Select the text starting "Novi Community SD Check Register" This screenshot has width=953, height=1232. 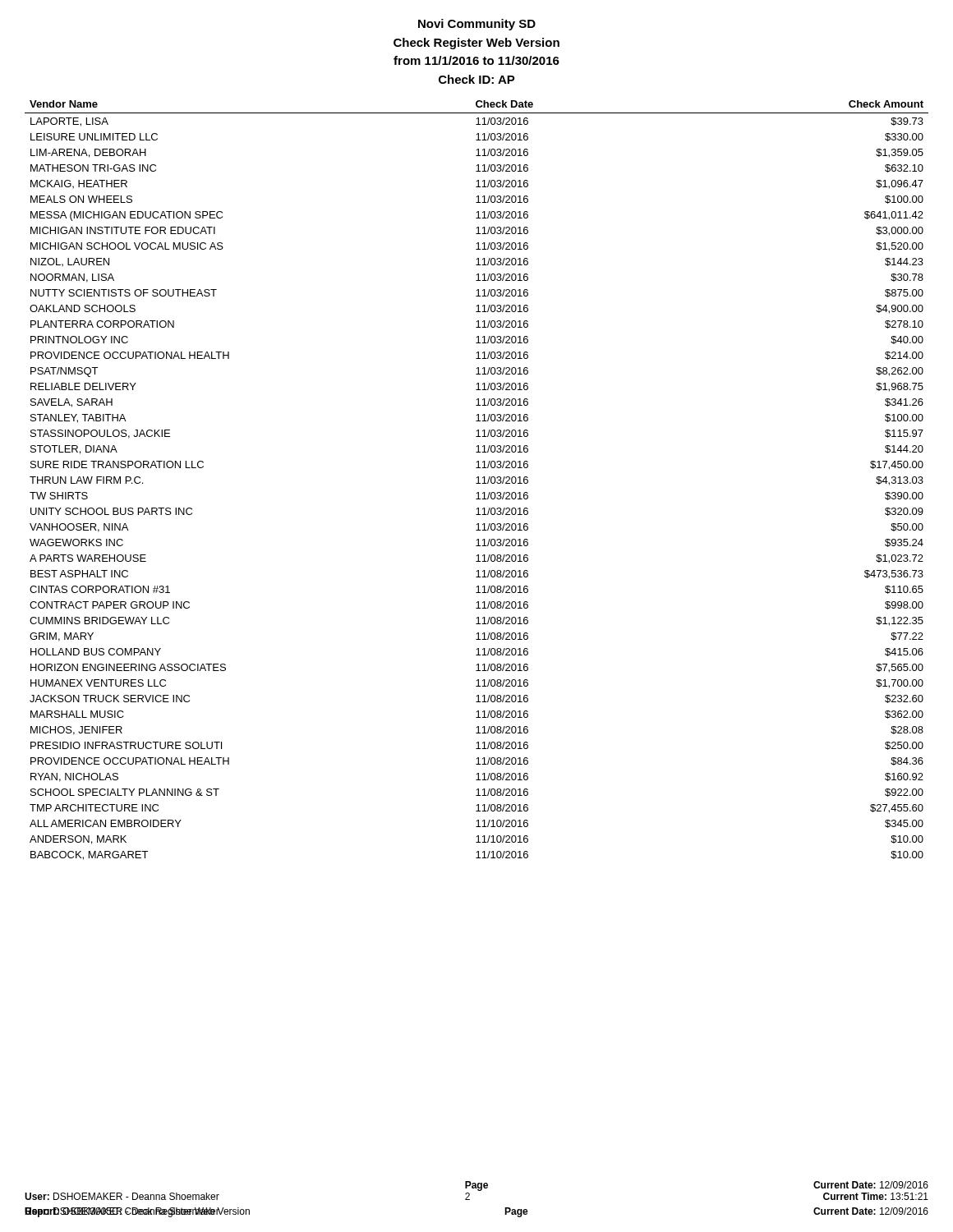[x=476, y=51]
